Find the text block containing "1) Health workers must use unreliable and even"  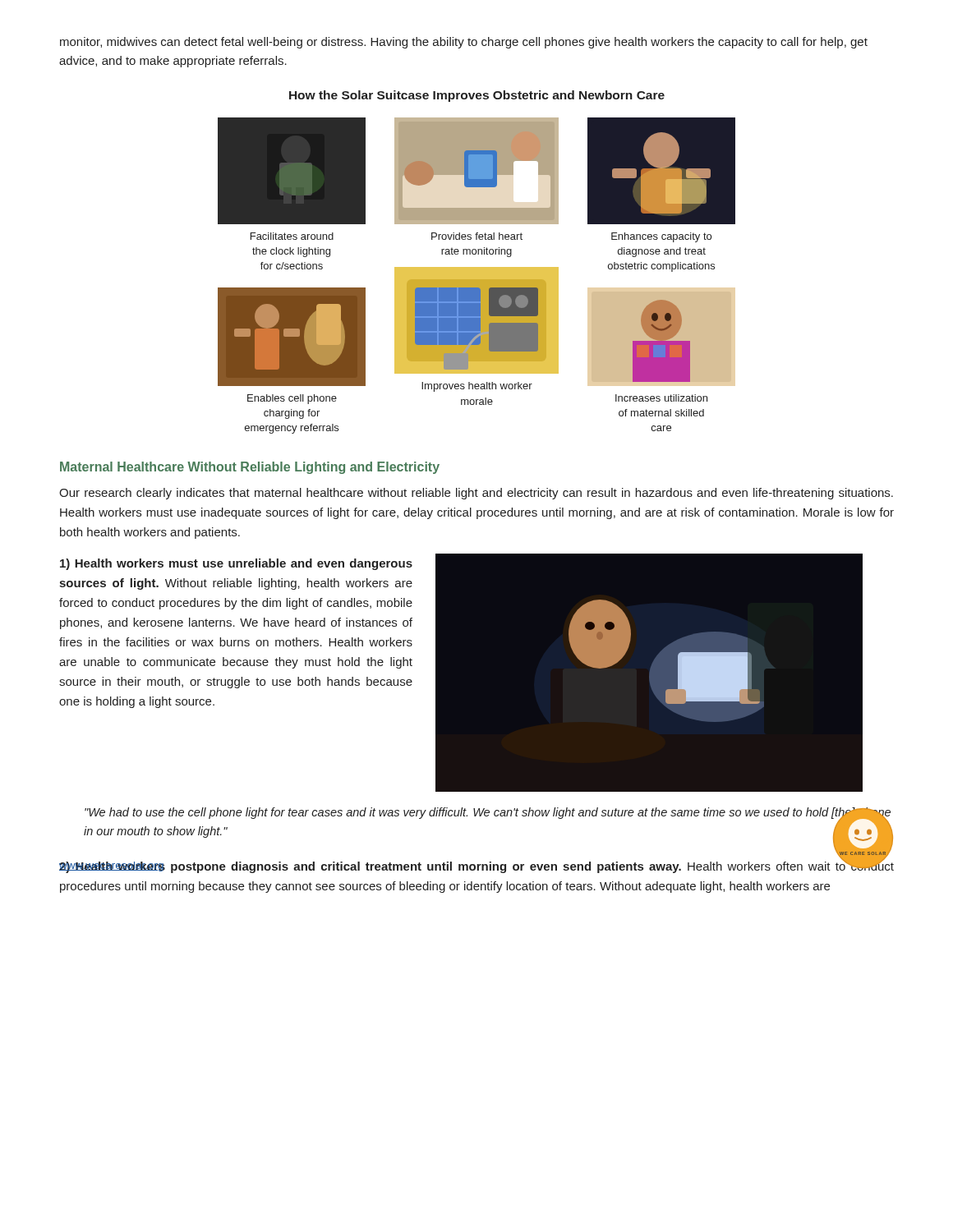pyautogui.click(x=236, y=632)
